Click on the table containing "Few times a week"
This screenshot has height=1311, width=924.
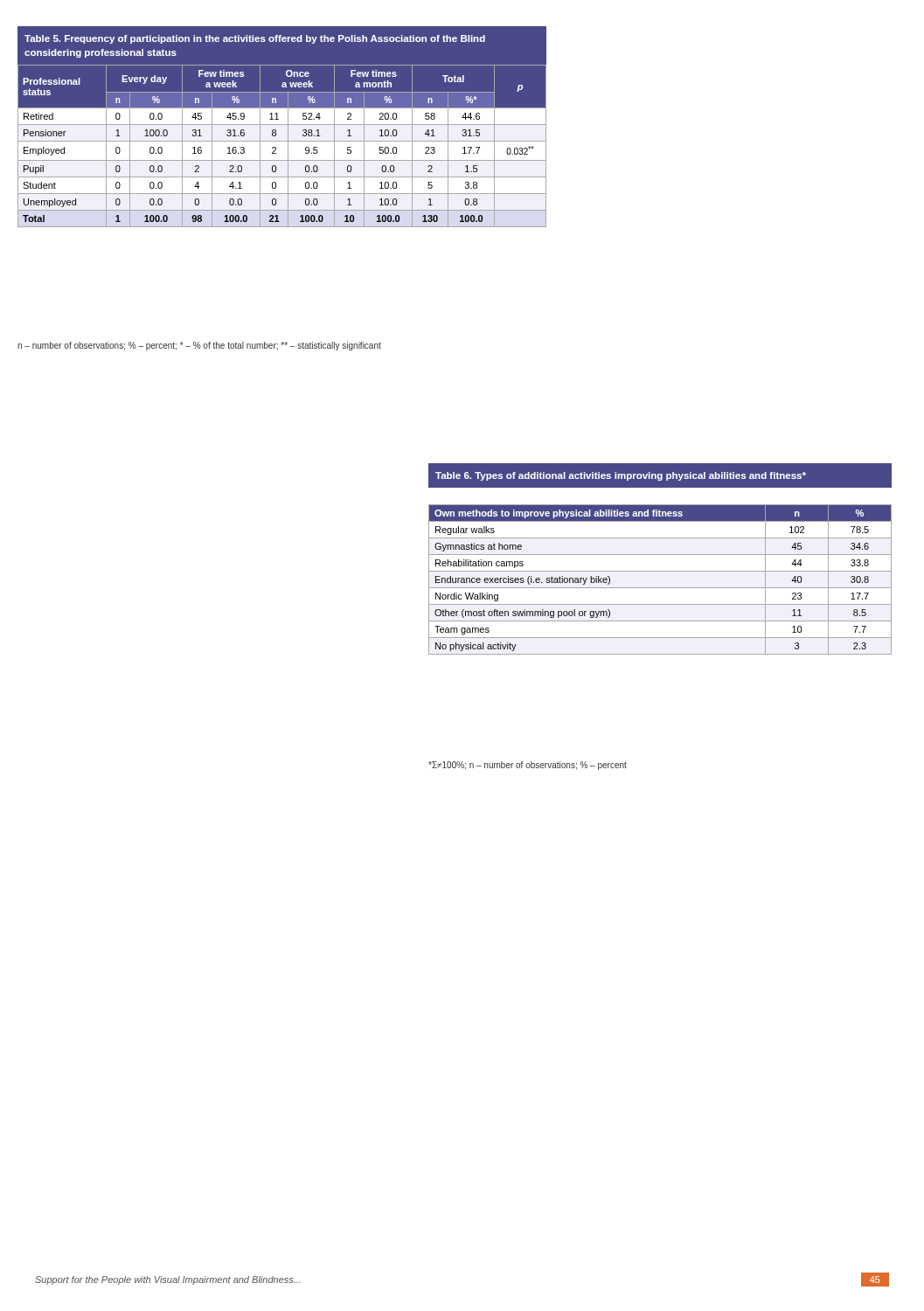(282, 127)
